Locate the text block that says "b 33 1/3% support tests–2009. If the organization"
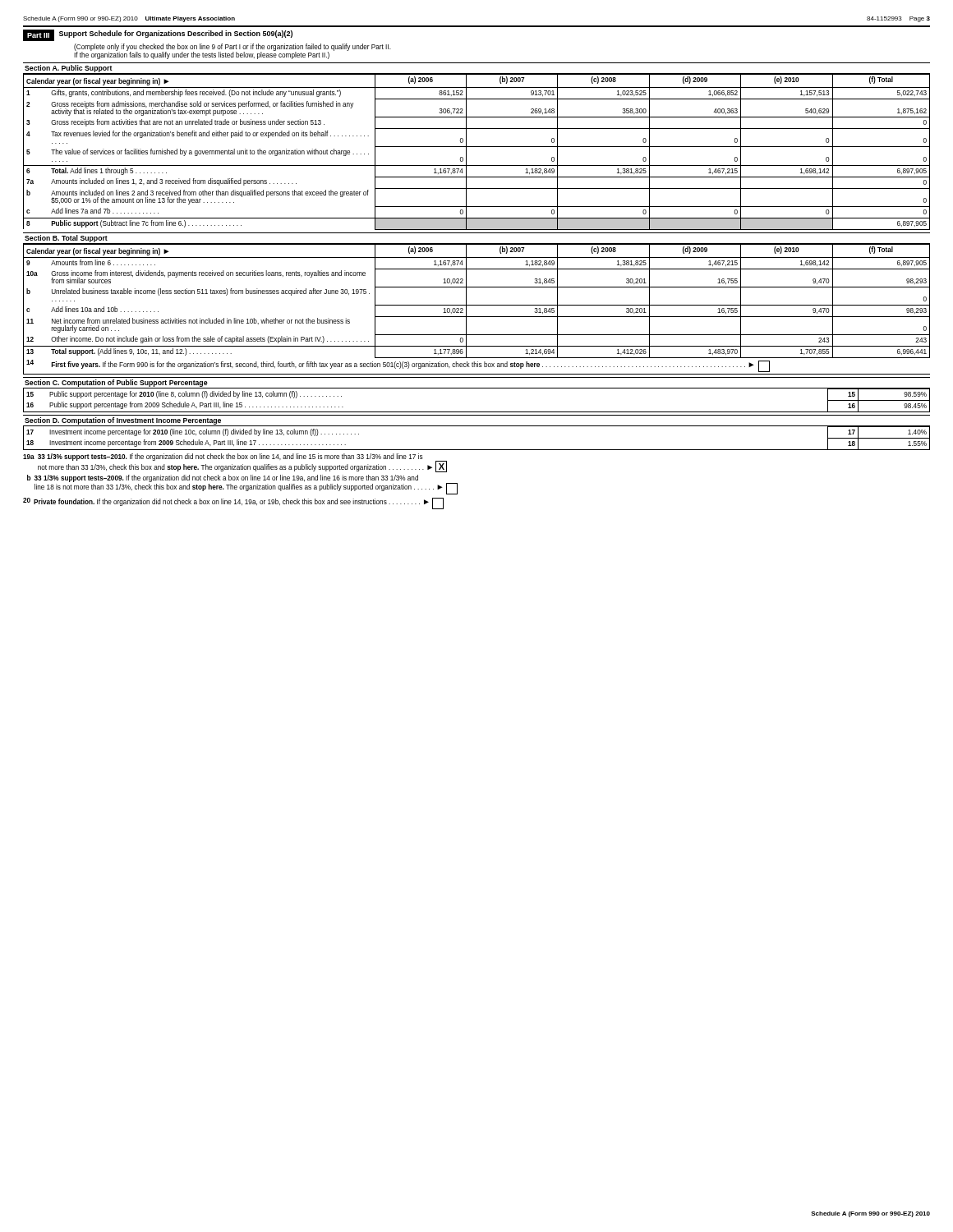Viewport: 953px width, 1232px height. coord(240,484)
